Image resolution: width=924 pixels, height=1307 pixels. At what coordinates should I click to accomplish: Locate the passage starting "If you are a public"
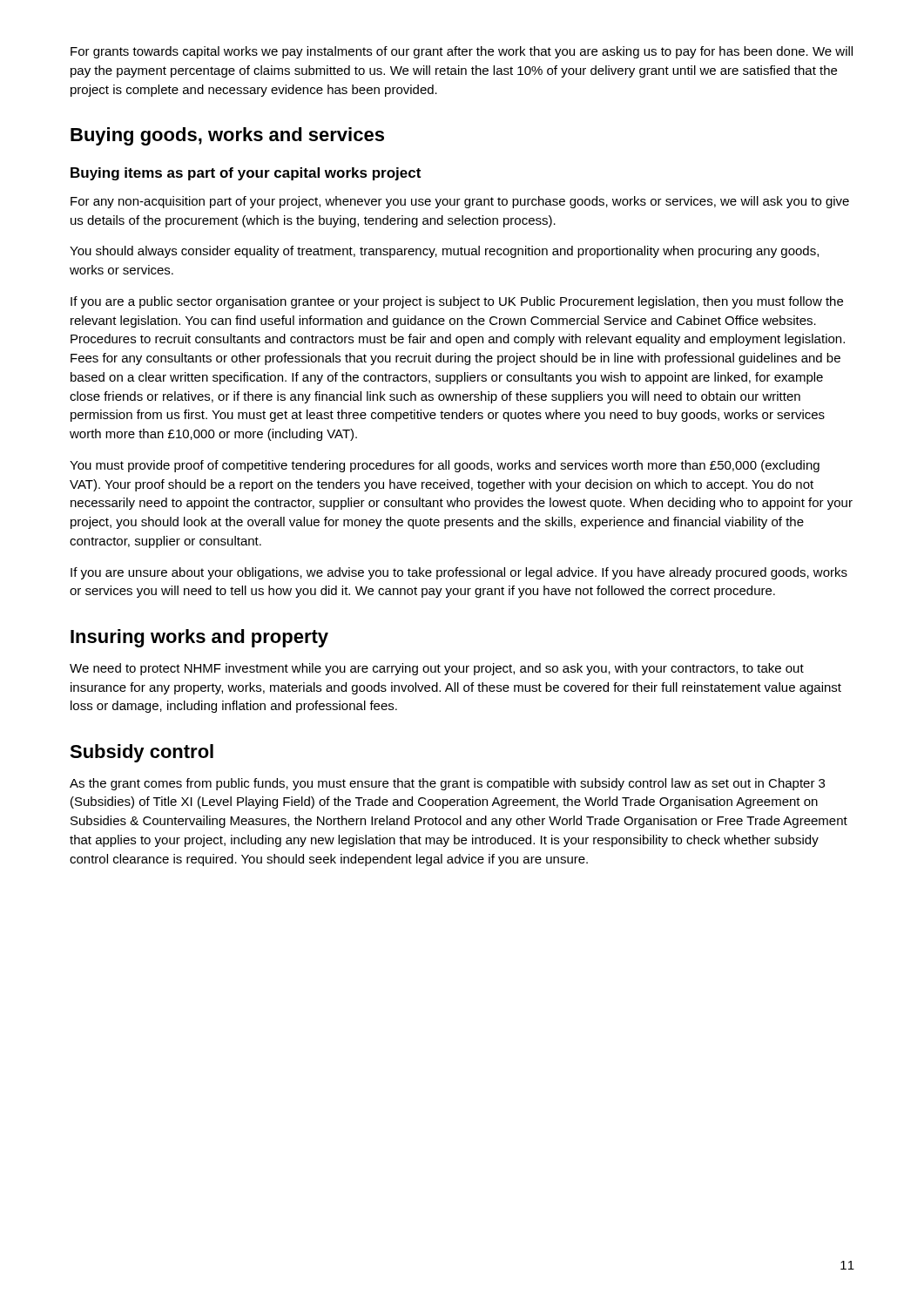458,367
